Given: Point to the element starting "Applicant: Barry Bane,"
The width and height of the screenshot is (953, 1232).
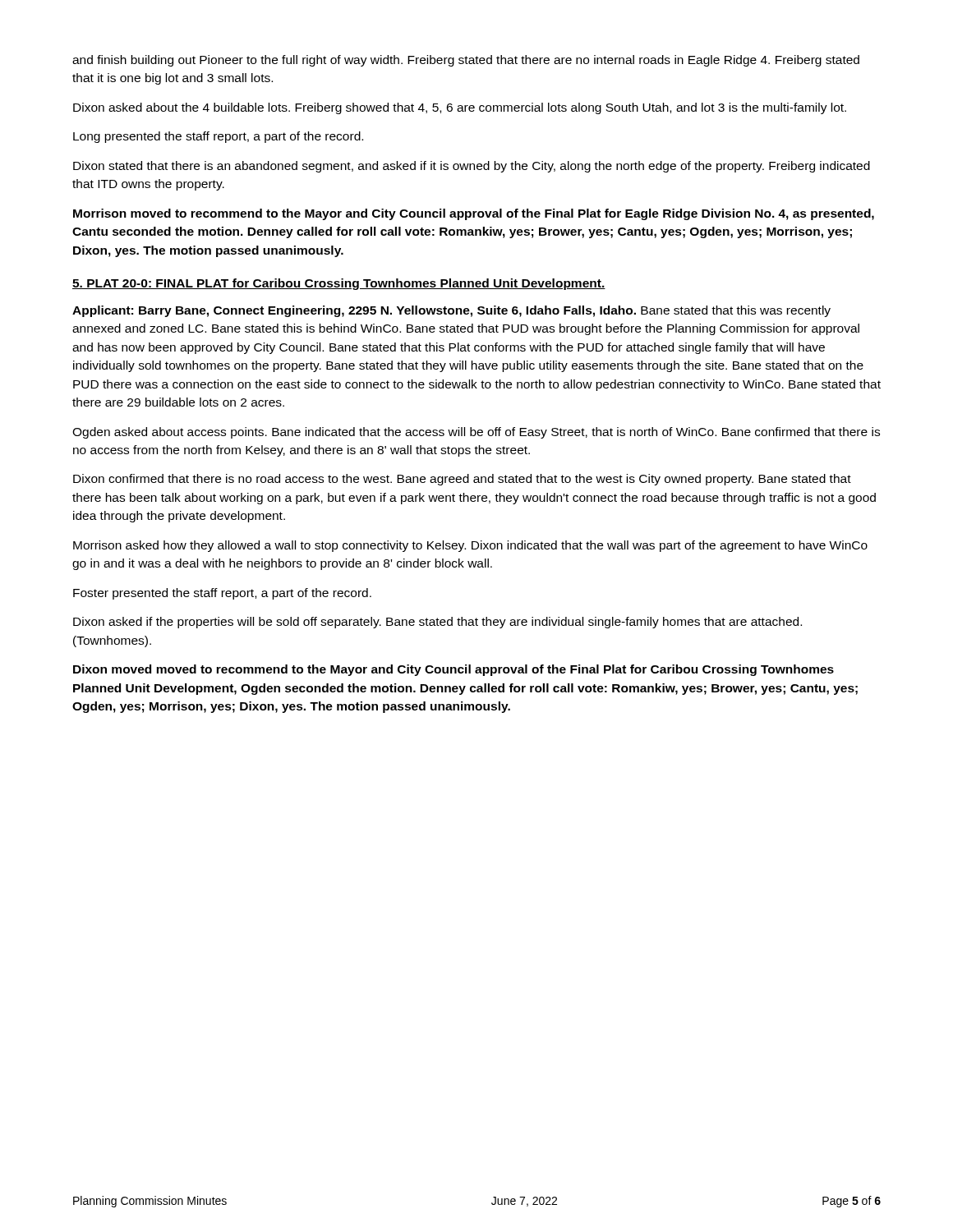Looking at the screenshot, I should click(x=476, y=357).
